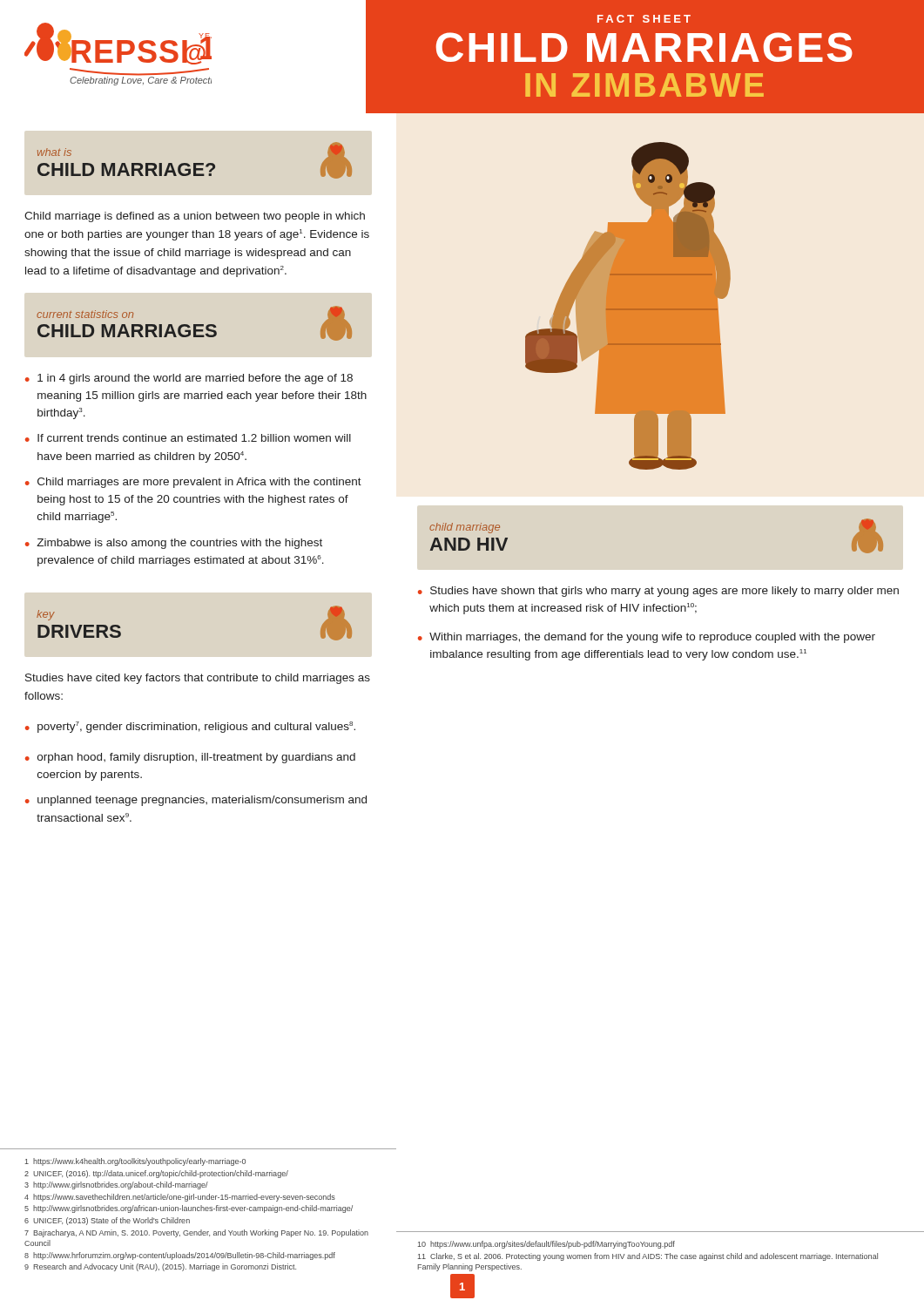Find the illustration

[660, 305]
